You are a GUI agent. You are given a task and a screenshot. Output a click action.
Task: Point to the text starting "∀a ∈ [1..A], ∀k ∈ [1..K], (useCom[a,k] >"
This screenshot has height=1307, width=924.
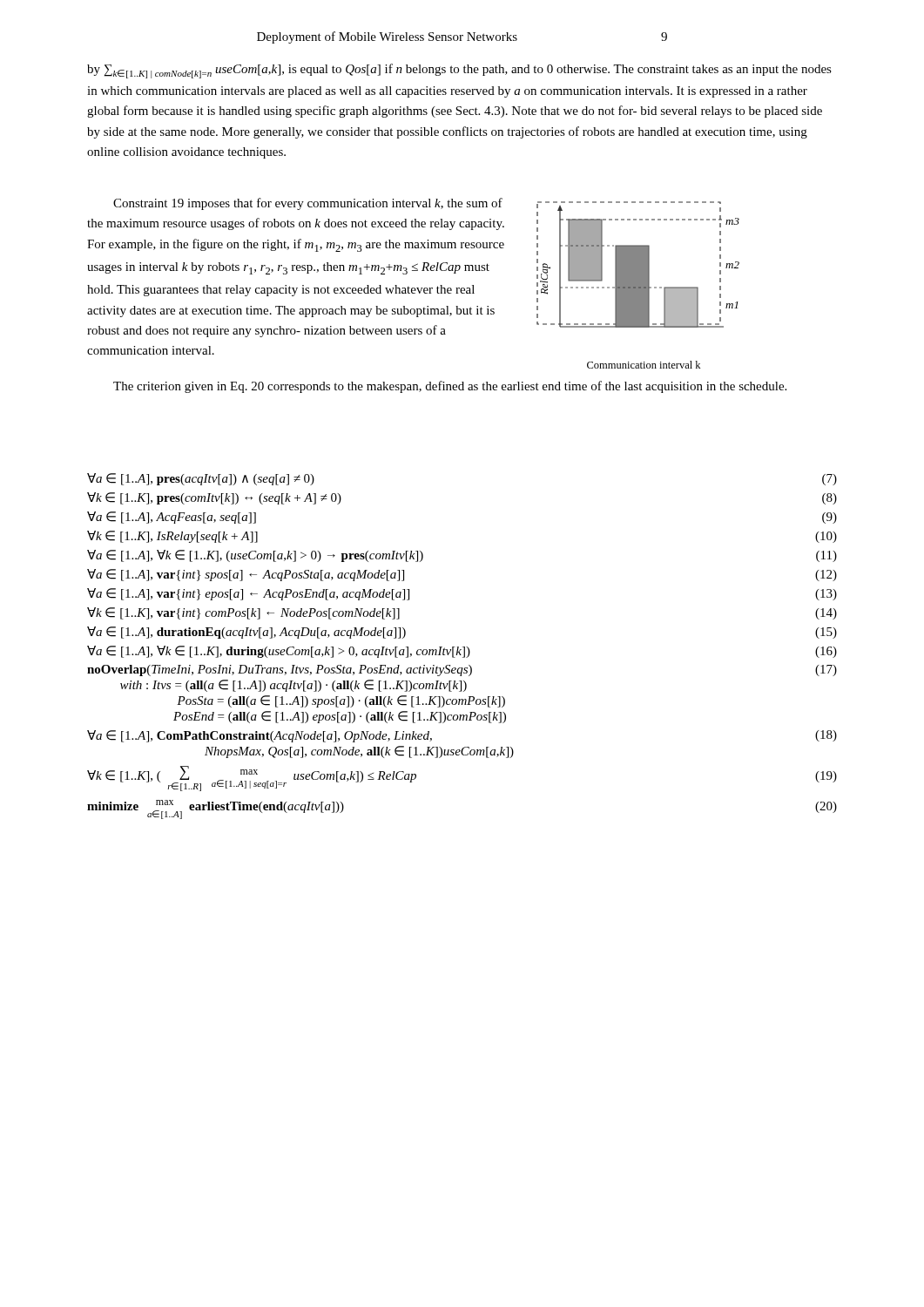(x=261, y=557)
